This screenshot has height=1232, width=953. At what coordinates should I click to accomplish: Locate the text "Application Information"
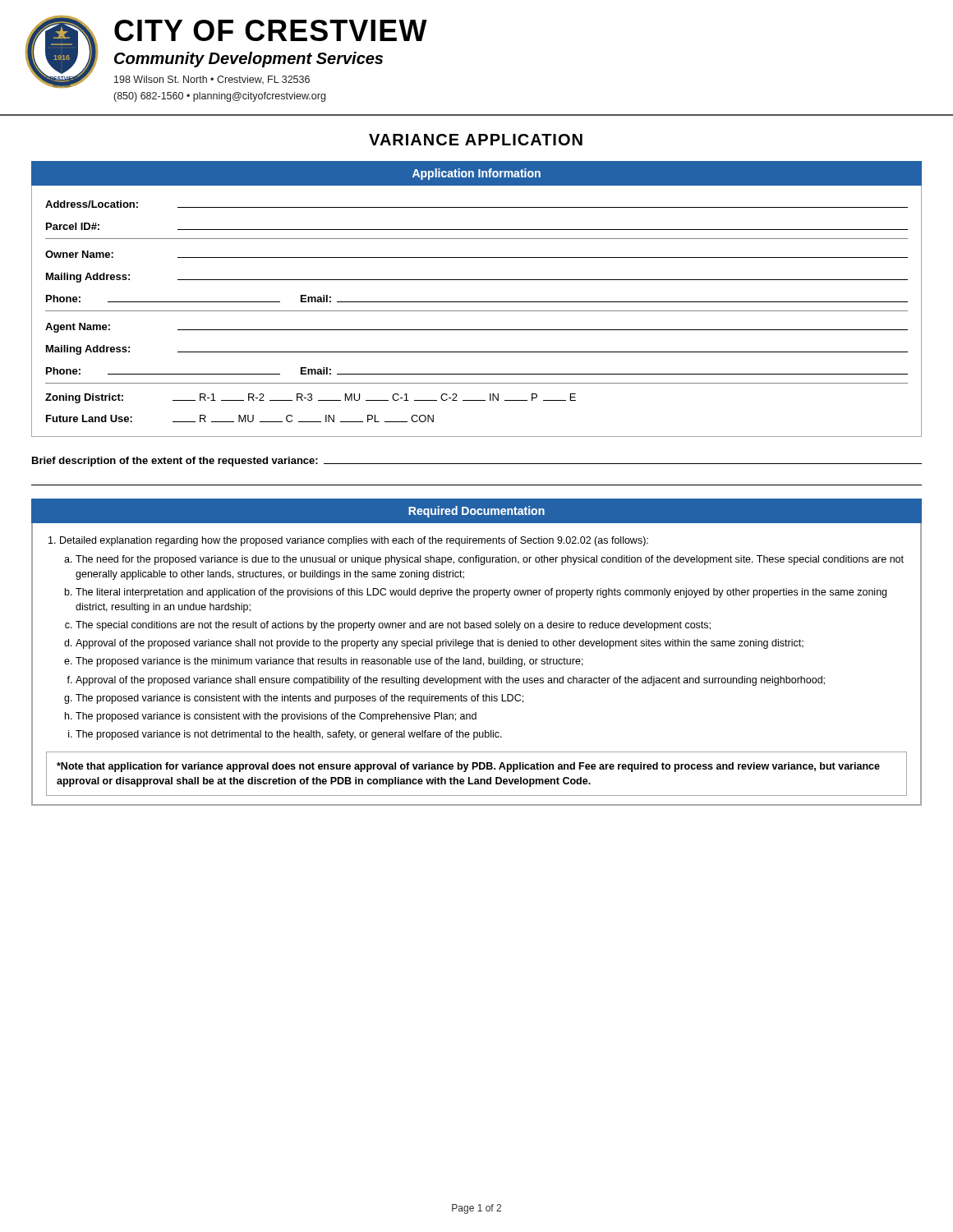(476, 173)
